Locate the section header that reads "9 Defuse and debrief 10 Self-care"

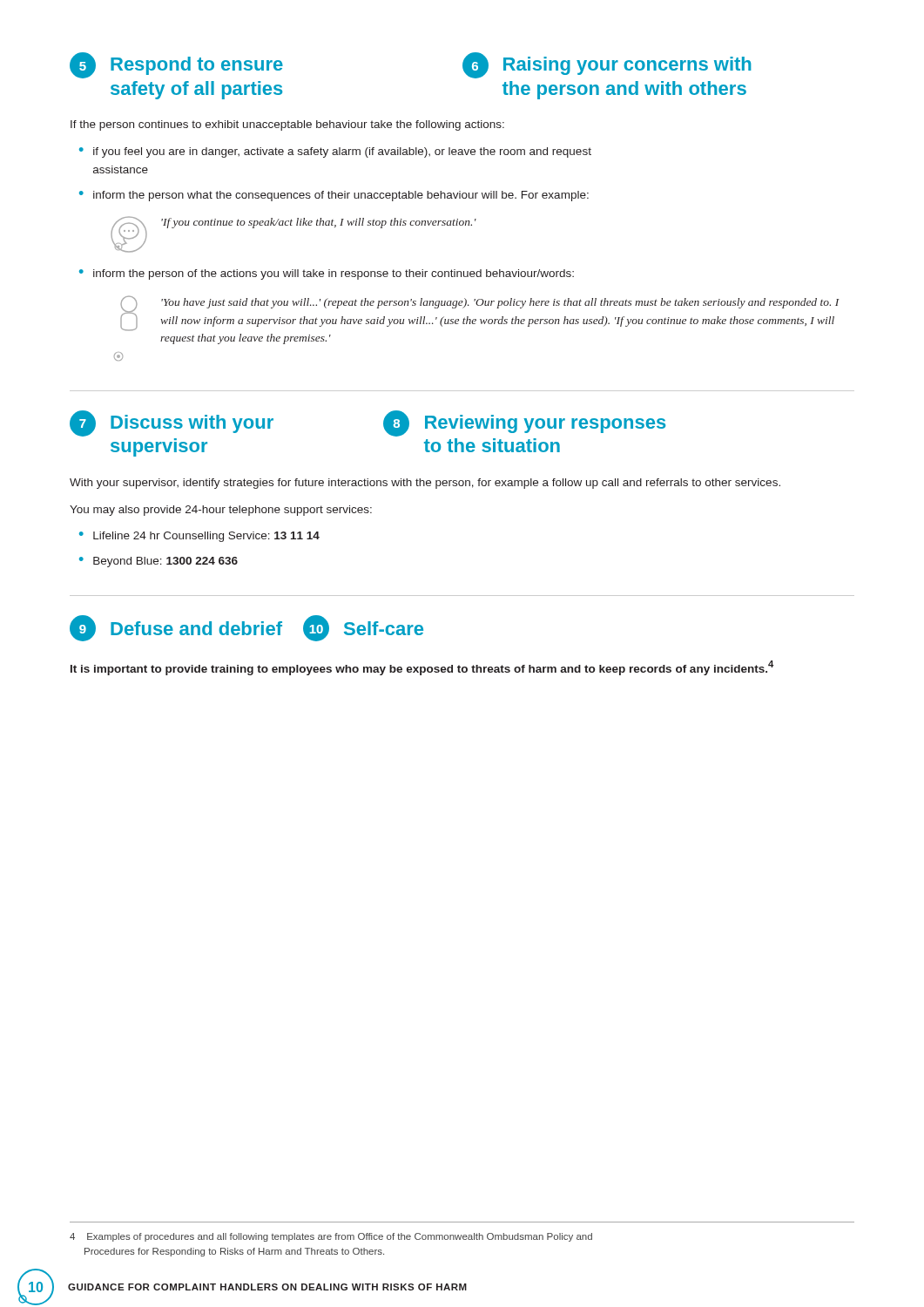tap(247, 629)
